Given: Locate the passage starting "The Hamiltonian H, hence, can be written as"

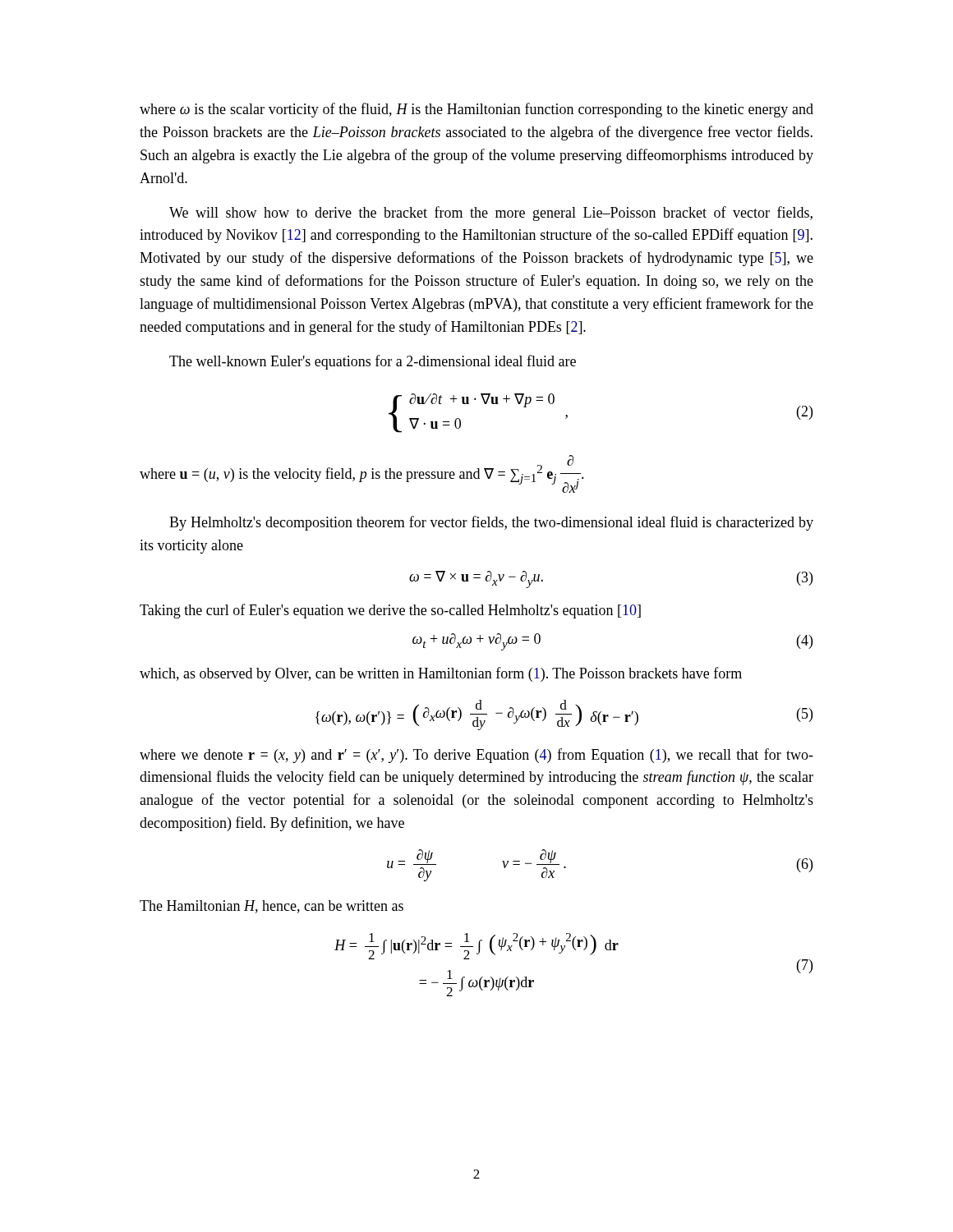Looking at the screenshot, I should click(272, 907).
